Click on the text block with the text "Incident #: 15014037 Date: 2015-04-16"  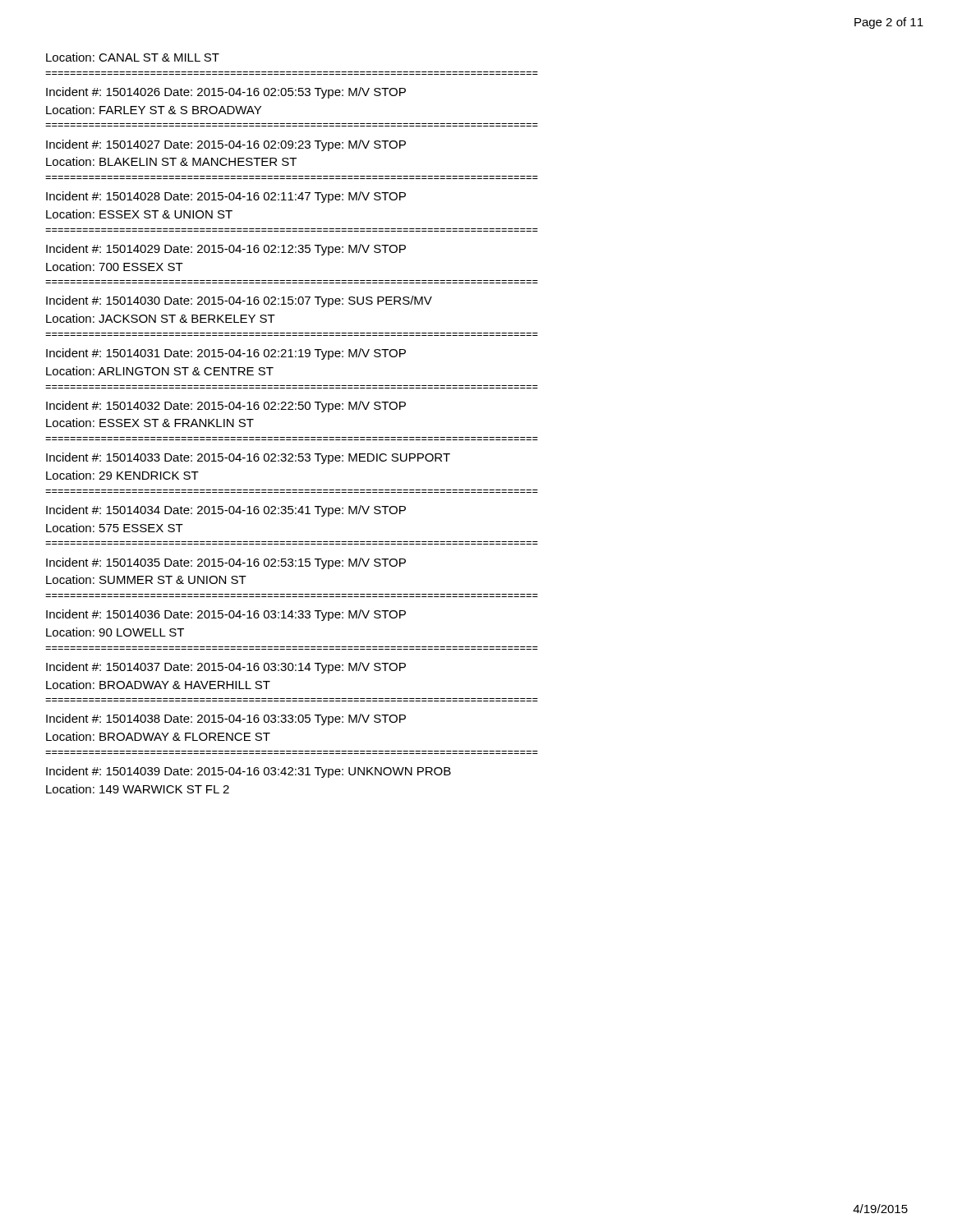click(x=226, y=675)
